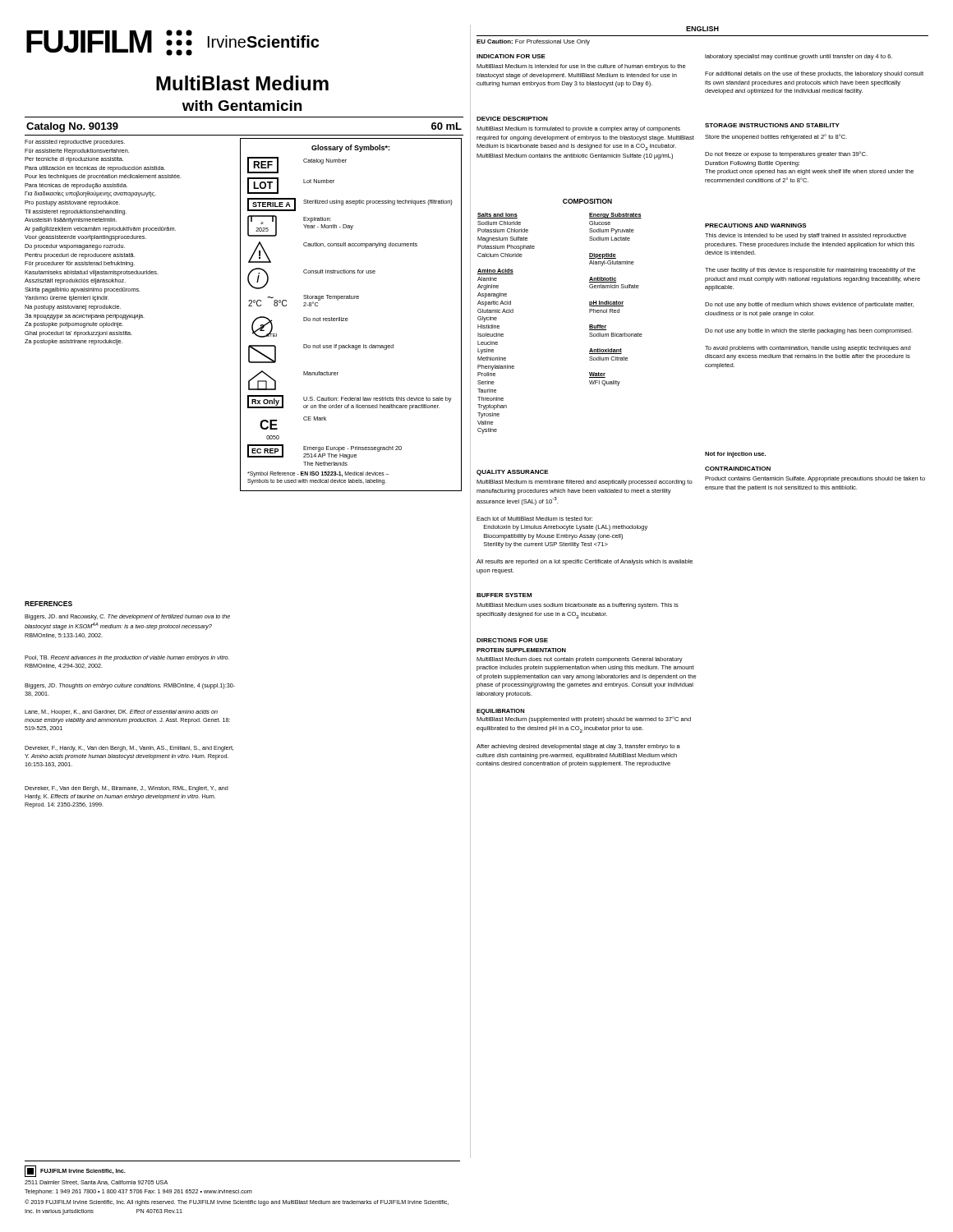Find the logo
The width and height of the screenshot is (953, 1232).
click(x=172, y=42)
